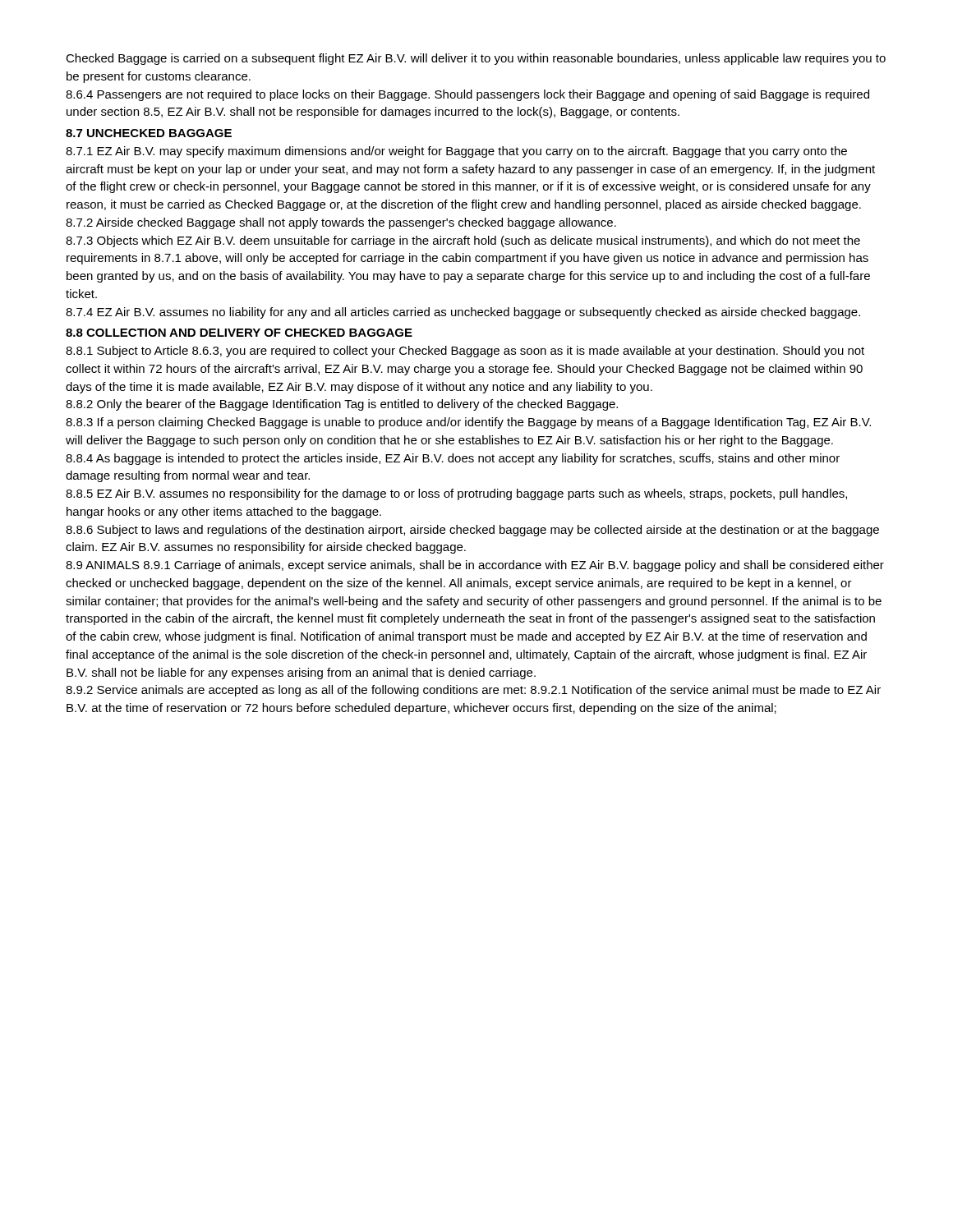The image size is (953, 1232).
Task: Select the text starting "6.4 Passengers are not required"
Action: (468, 103)
